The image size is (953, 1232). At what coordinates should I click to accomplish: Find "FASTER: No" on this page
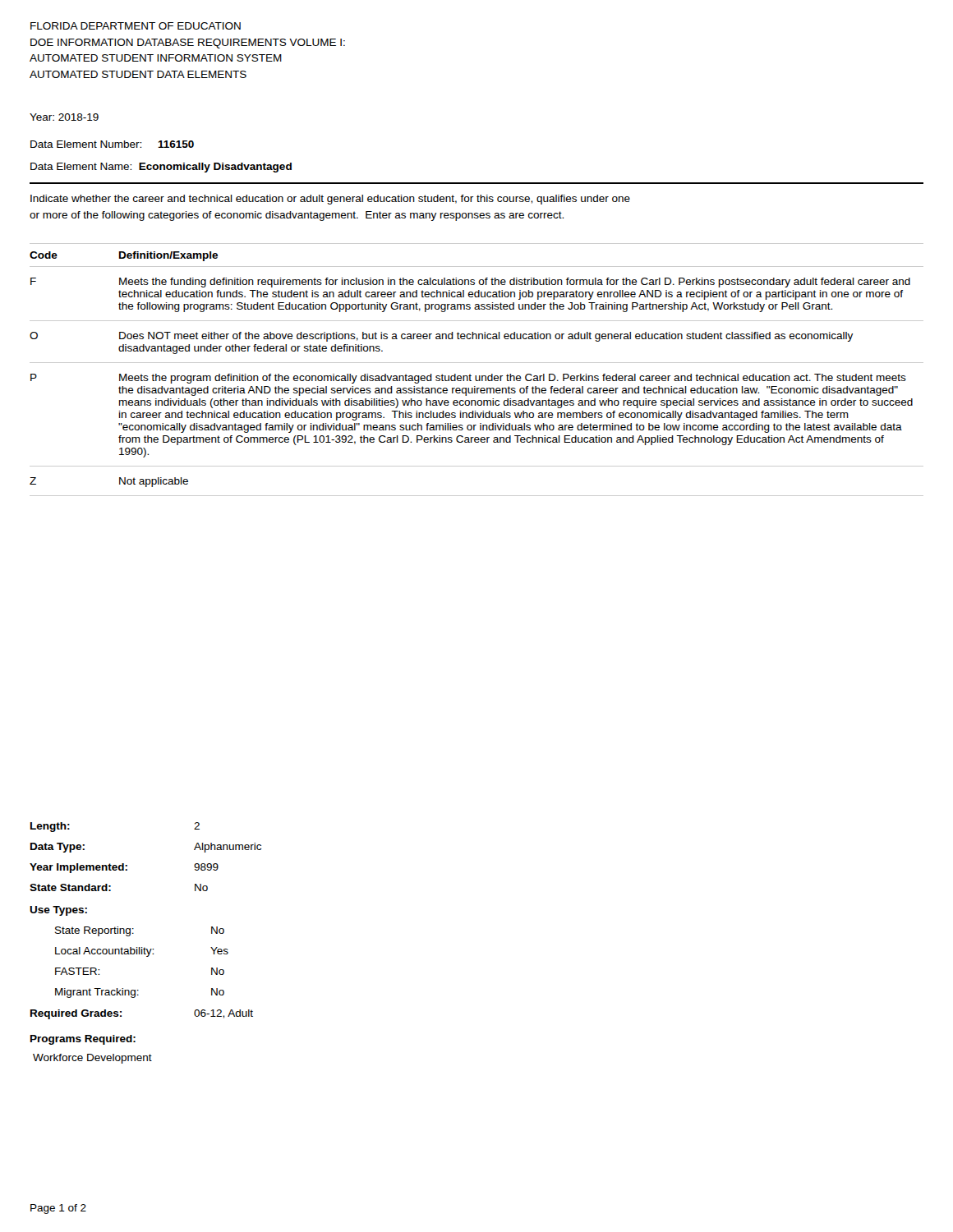(x=74, y=972)
